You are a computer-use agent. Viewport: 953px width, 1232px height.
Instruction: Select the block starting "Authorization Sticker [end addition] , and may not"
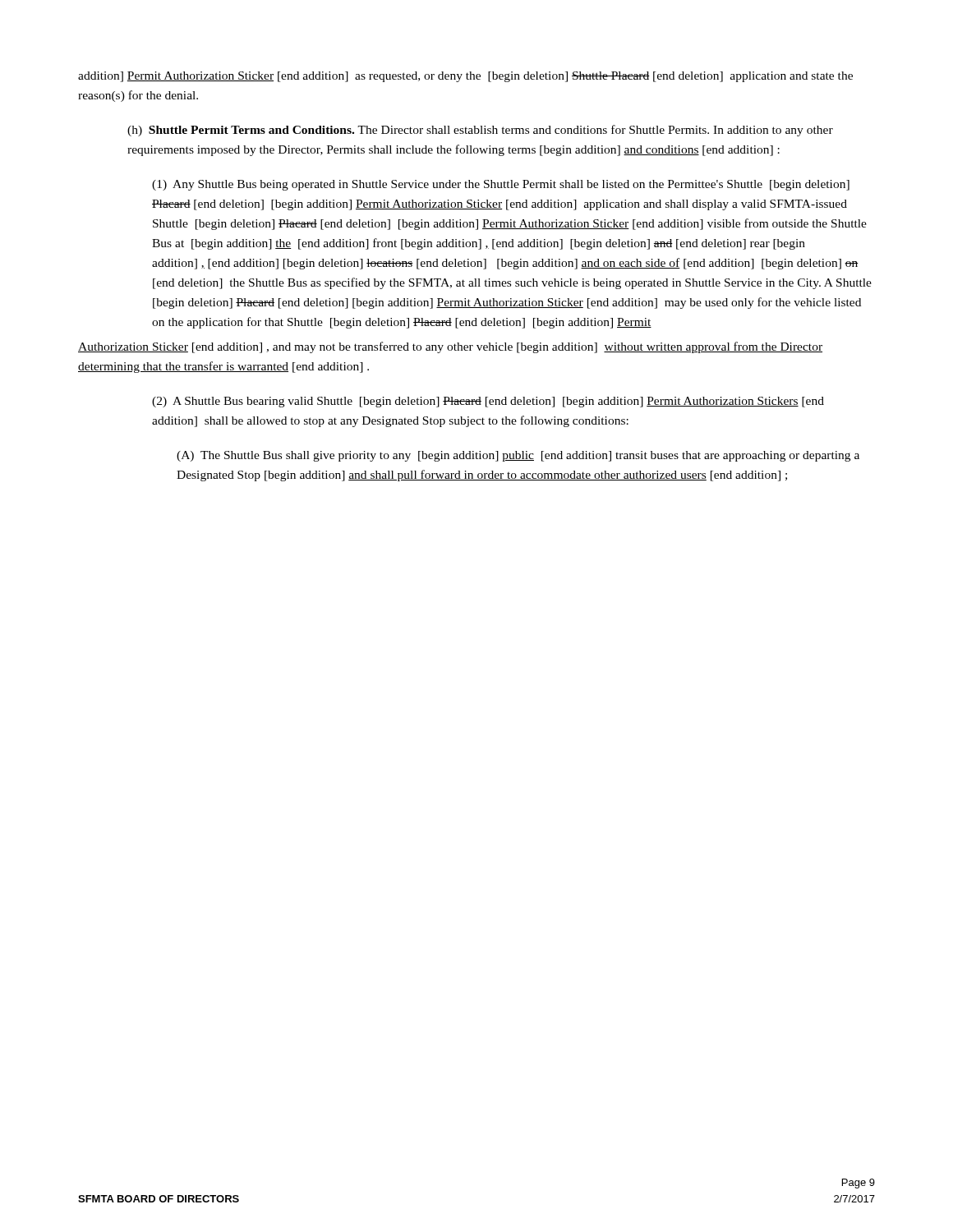point(450,356)
